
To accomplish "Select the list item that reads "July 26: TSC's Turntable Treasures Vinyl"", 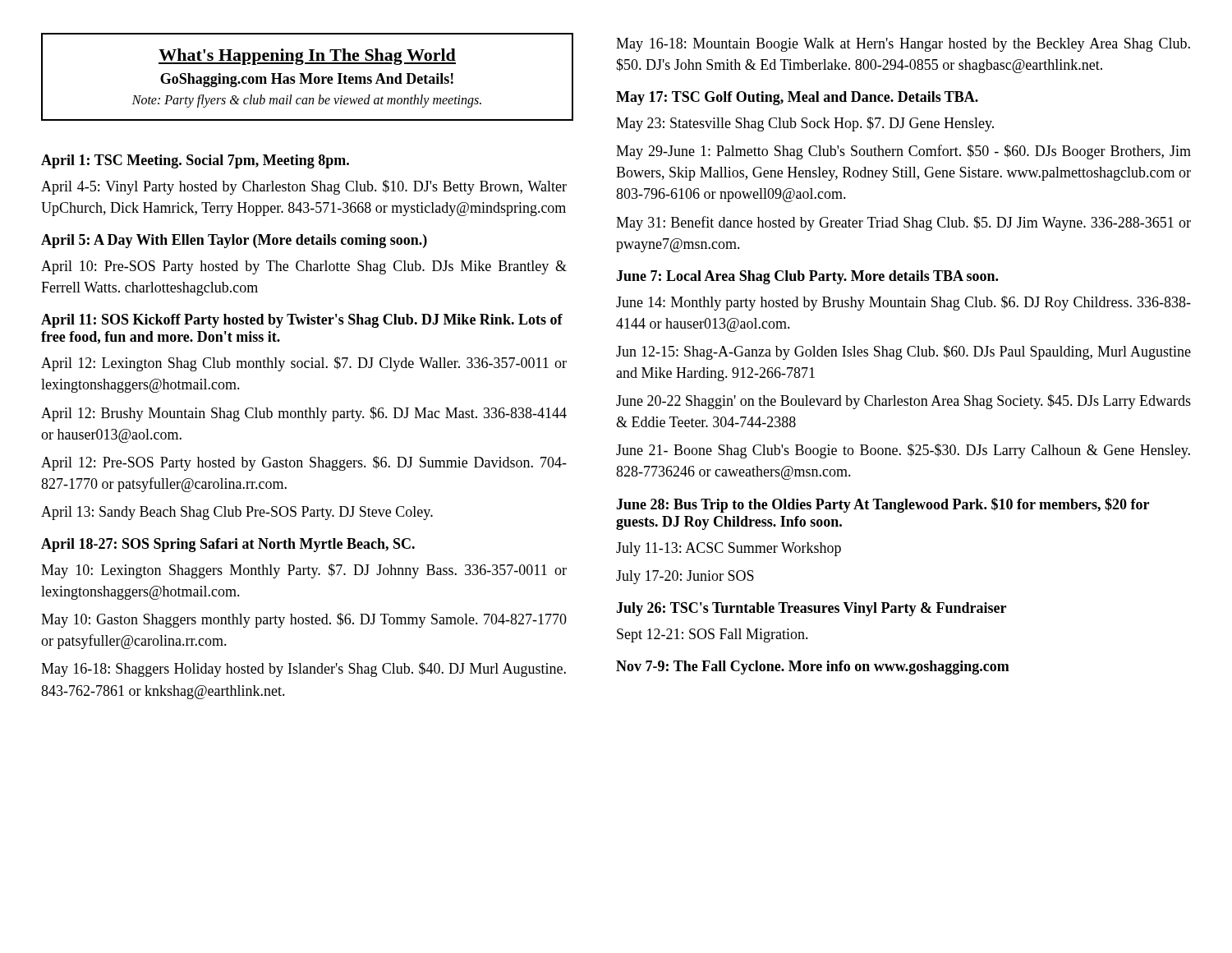I will tap(811, 608).
